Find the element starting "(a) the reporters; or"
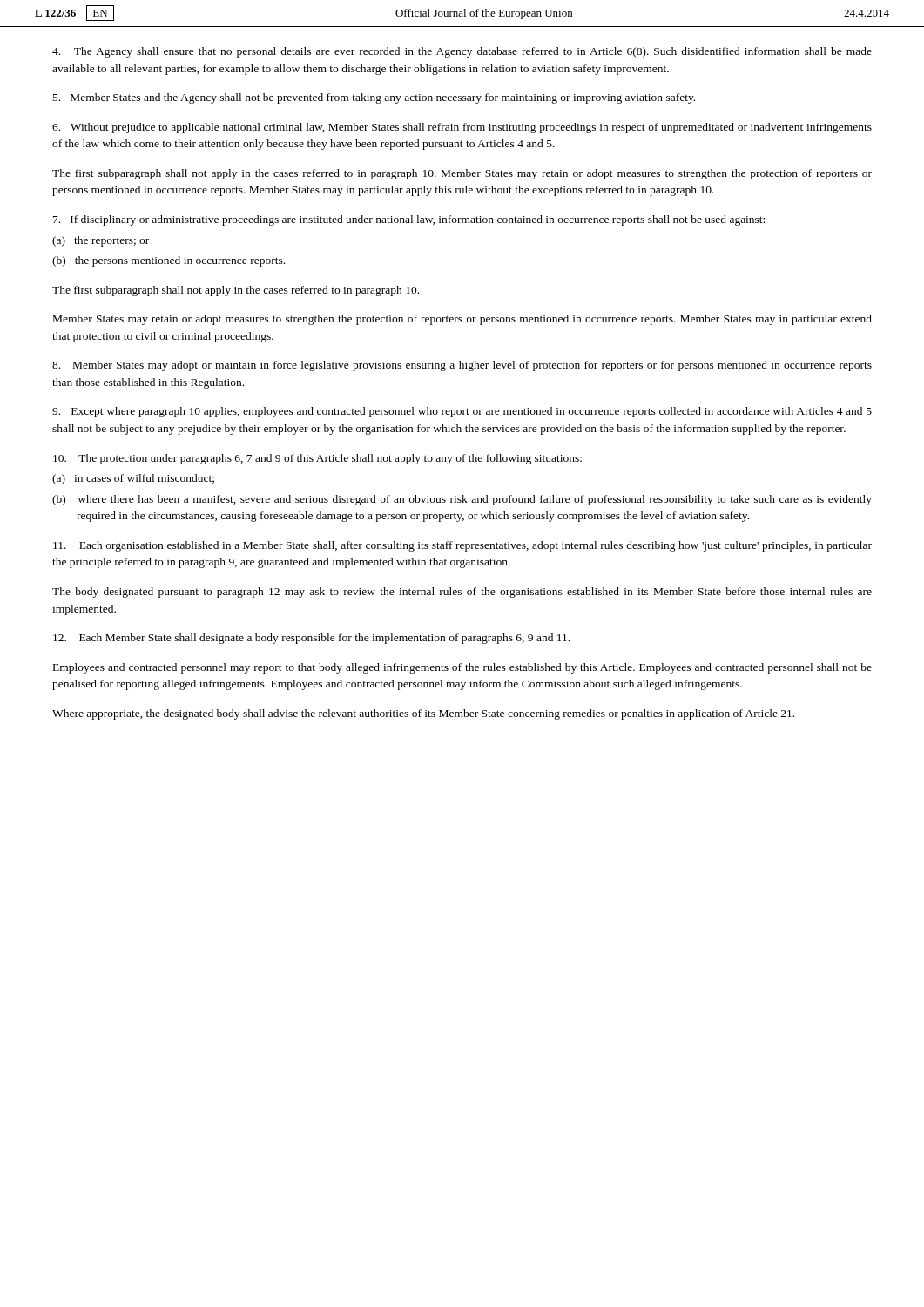Viewport: 924px width, 1307px height. [x=101, y=240]
